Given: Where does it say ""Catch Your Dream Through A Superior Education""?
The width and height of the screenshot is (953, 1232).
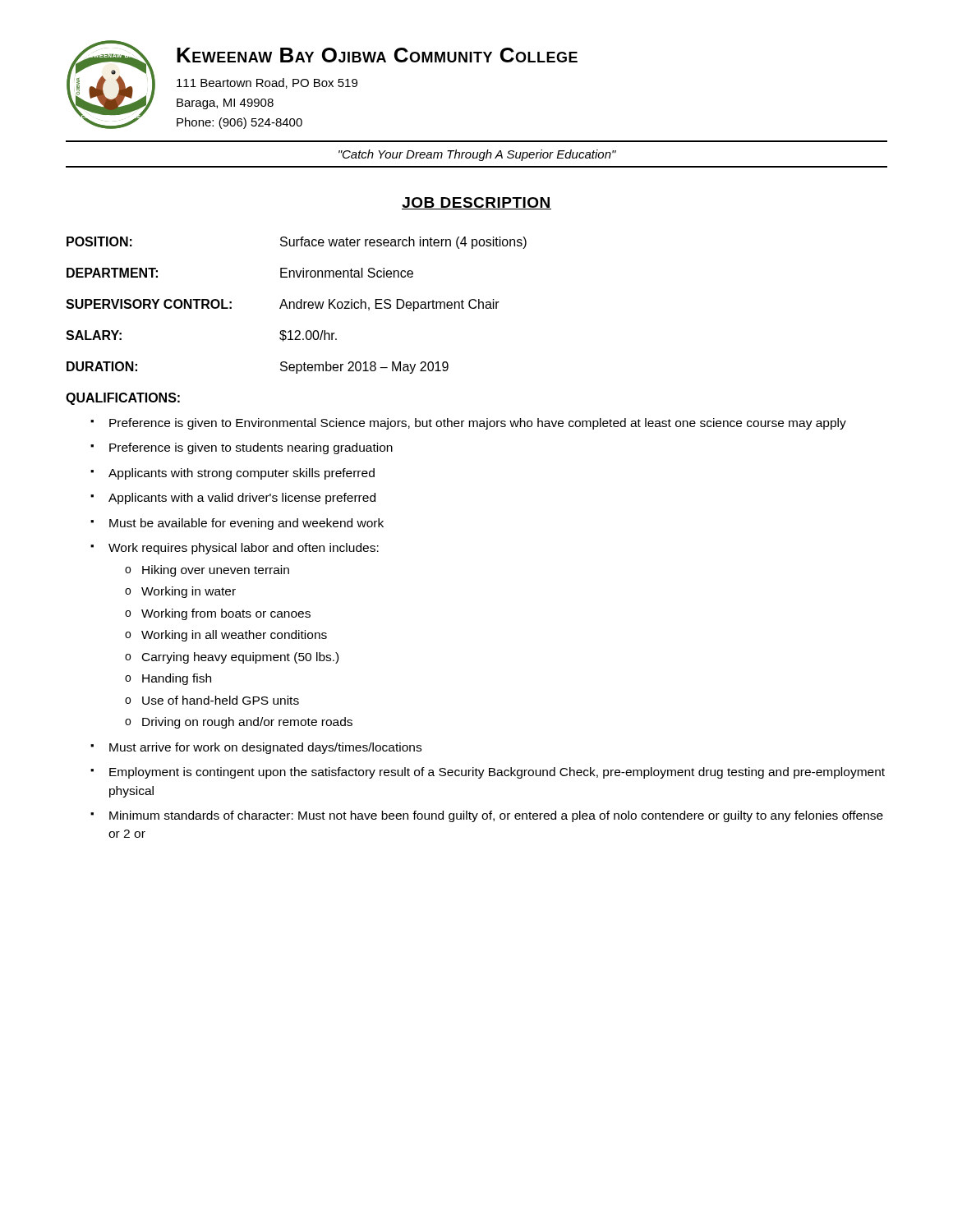Looking at the screenshot, I should [x=476, y=154].
